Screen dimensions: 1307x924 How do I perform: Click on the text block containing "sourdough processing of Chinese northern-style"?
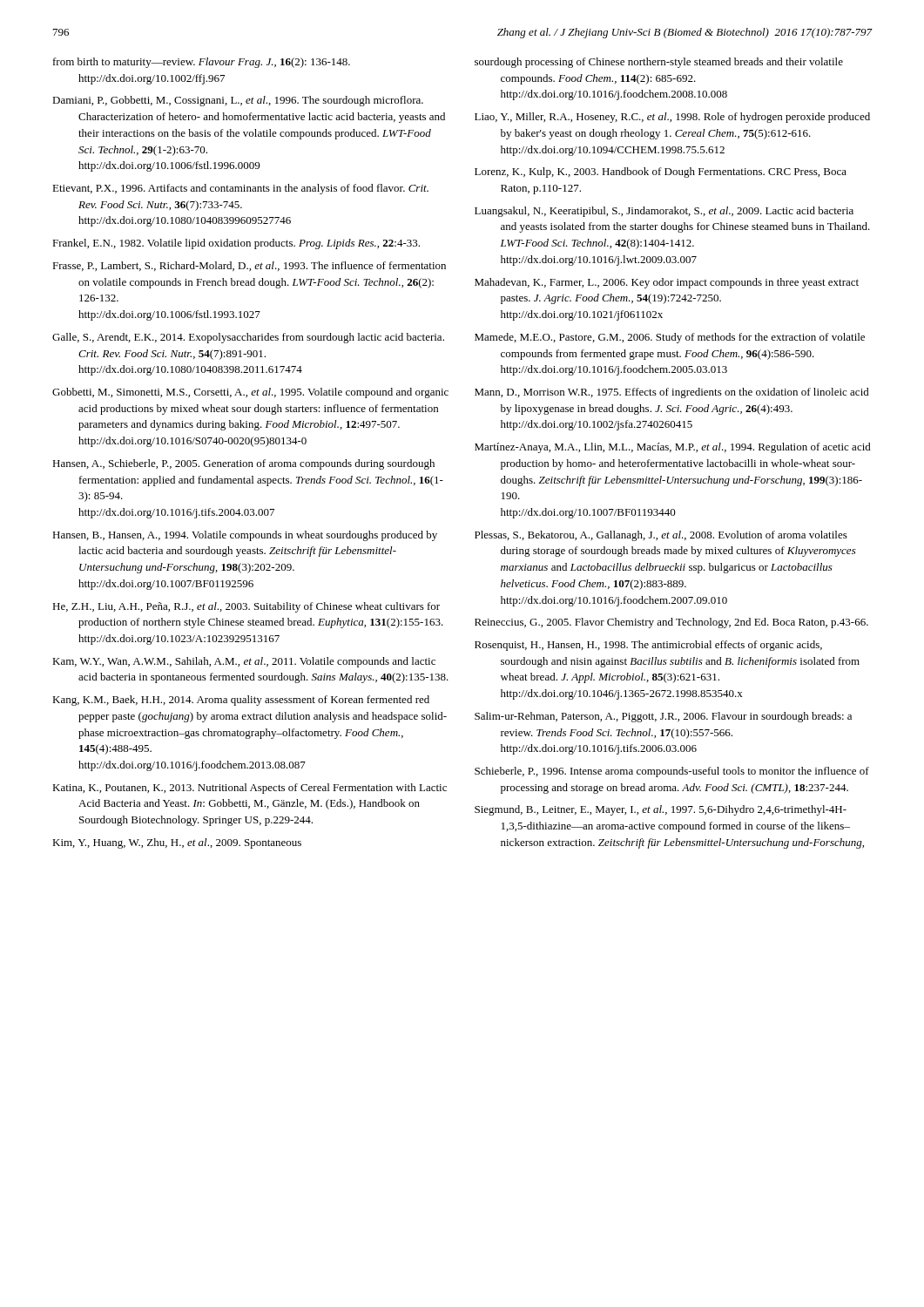[x=659, y=78]
